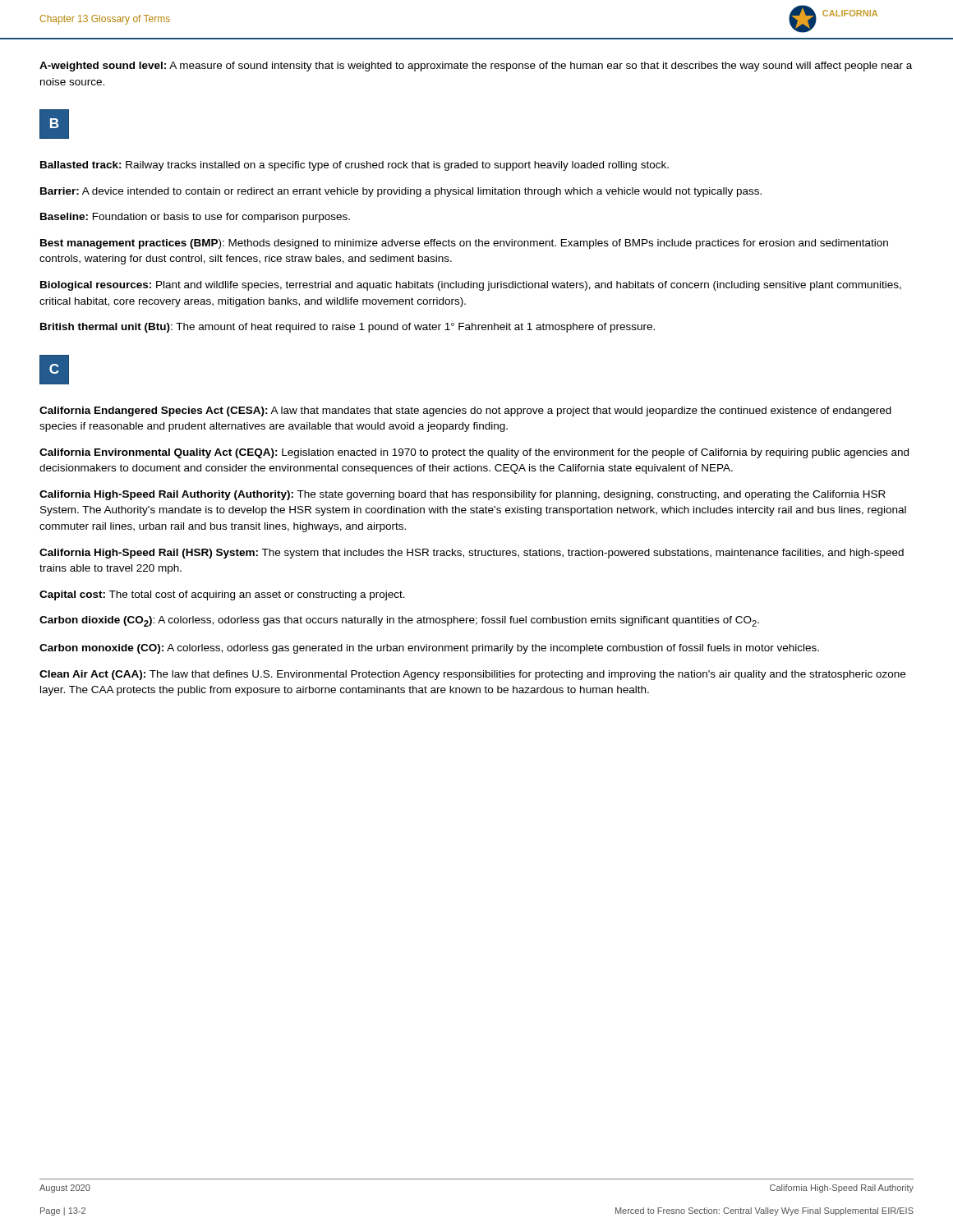Navigate to the passage starting "Barrier: A device intended"
Viewport: 953px width, 1232px height.
(x=401, y=191)
